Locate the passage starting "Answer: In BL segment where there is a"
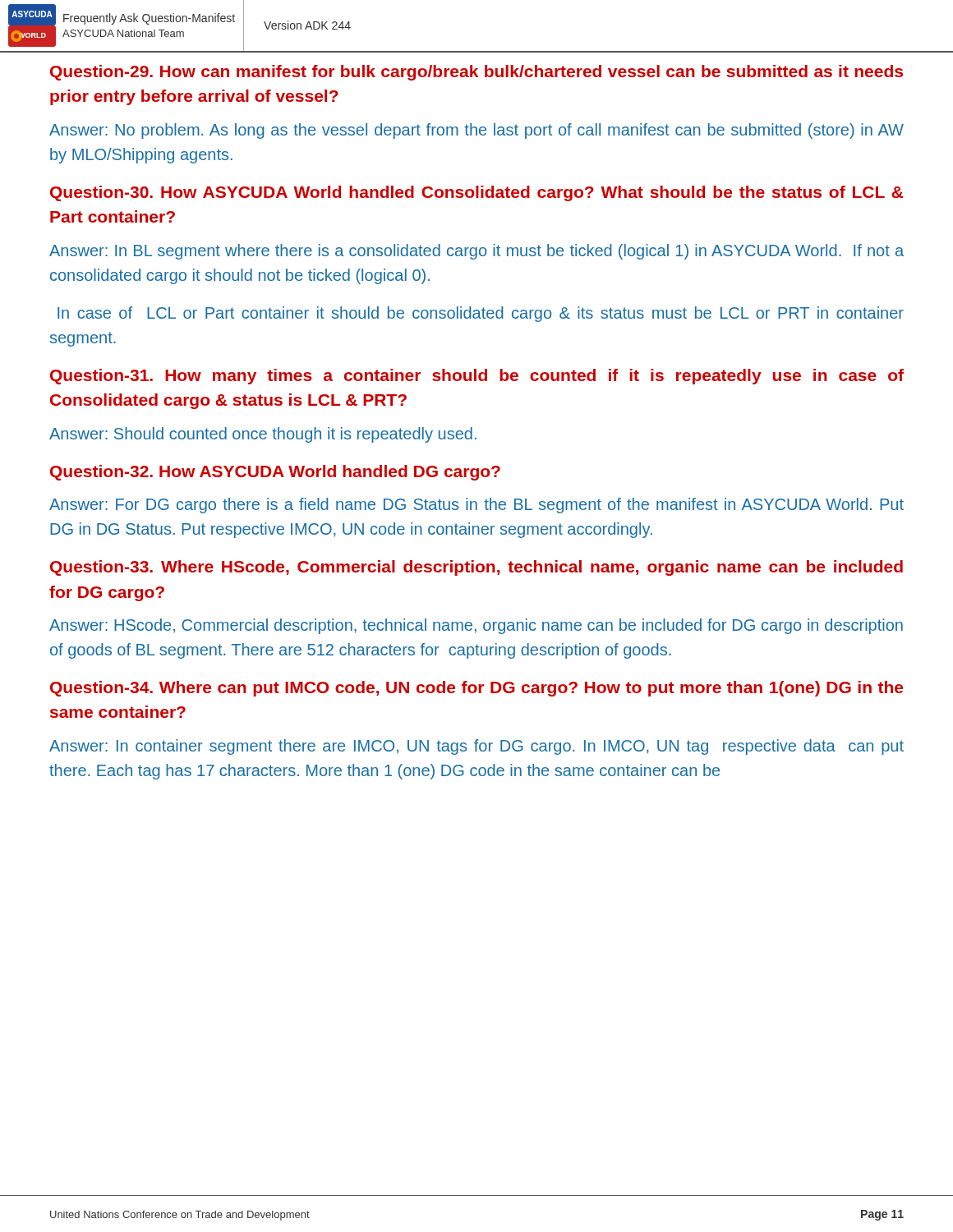953x1232 pixels. (x=476, y=263)
